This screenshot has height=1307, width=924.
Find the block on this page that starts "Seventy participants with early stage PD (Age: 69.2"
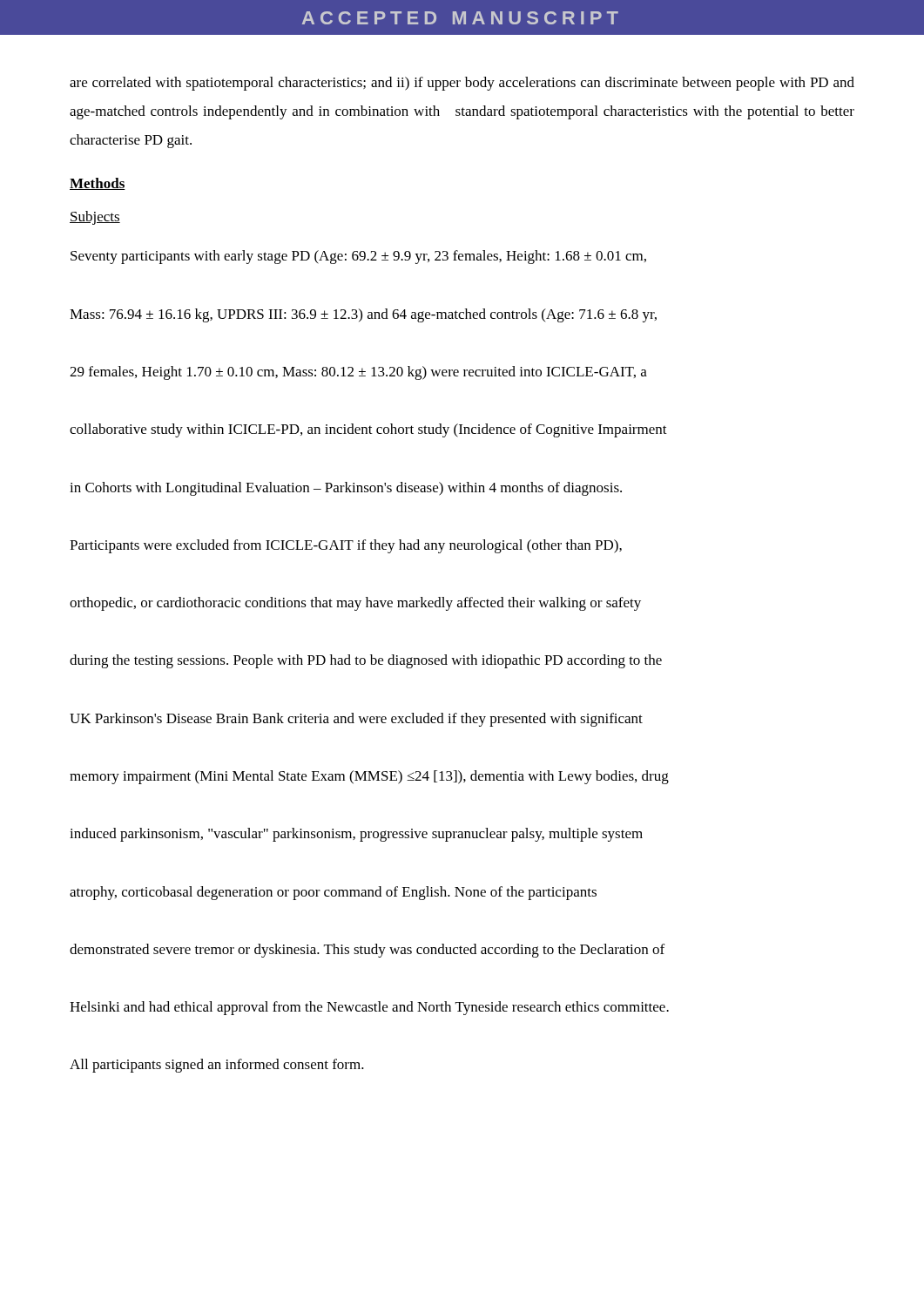click(370, 660)
